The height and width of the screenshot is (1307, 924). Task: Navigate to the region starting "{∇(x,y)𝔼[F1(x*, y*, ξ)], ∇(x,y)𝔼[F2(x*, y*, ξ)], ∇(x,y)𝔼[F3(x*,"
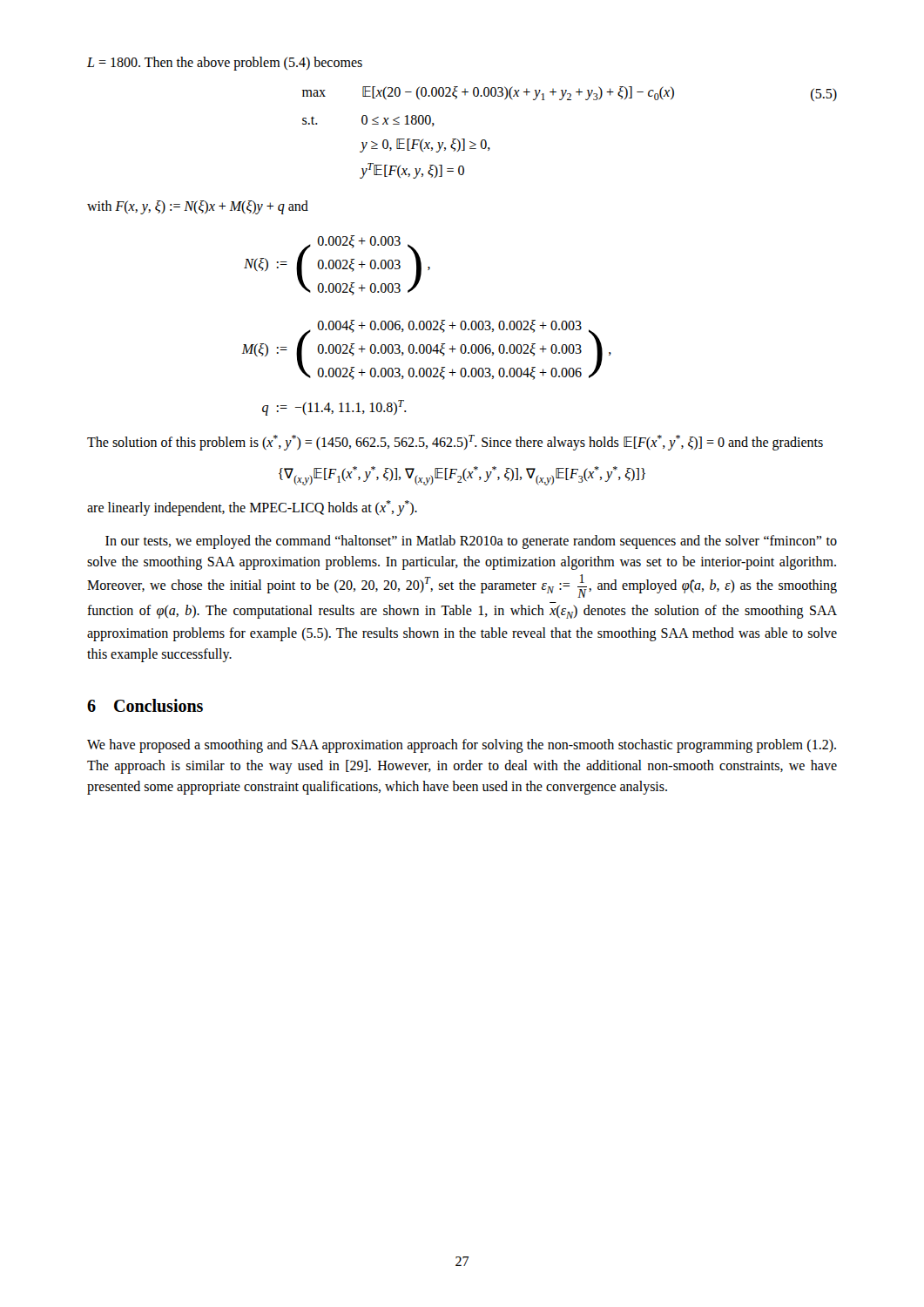tap(462, 475)
